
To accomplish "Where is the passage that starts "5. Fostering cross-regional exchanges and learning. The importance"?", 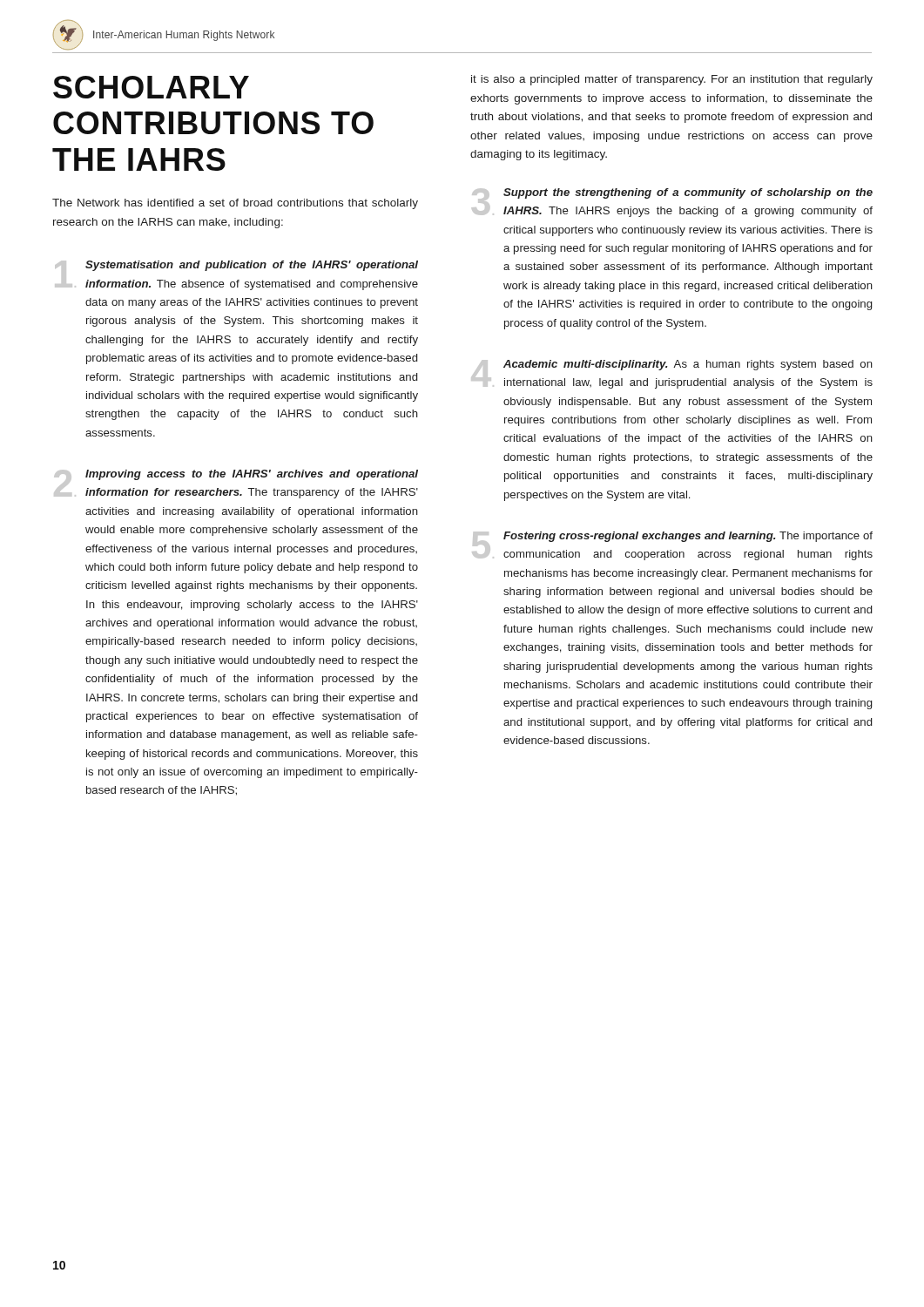I will (671, 638).
